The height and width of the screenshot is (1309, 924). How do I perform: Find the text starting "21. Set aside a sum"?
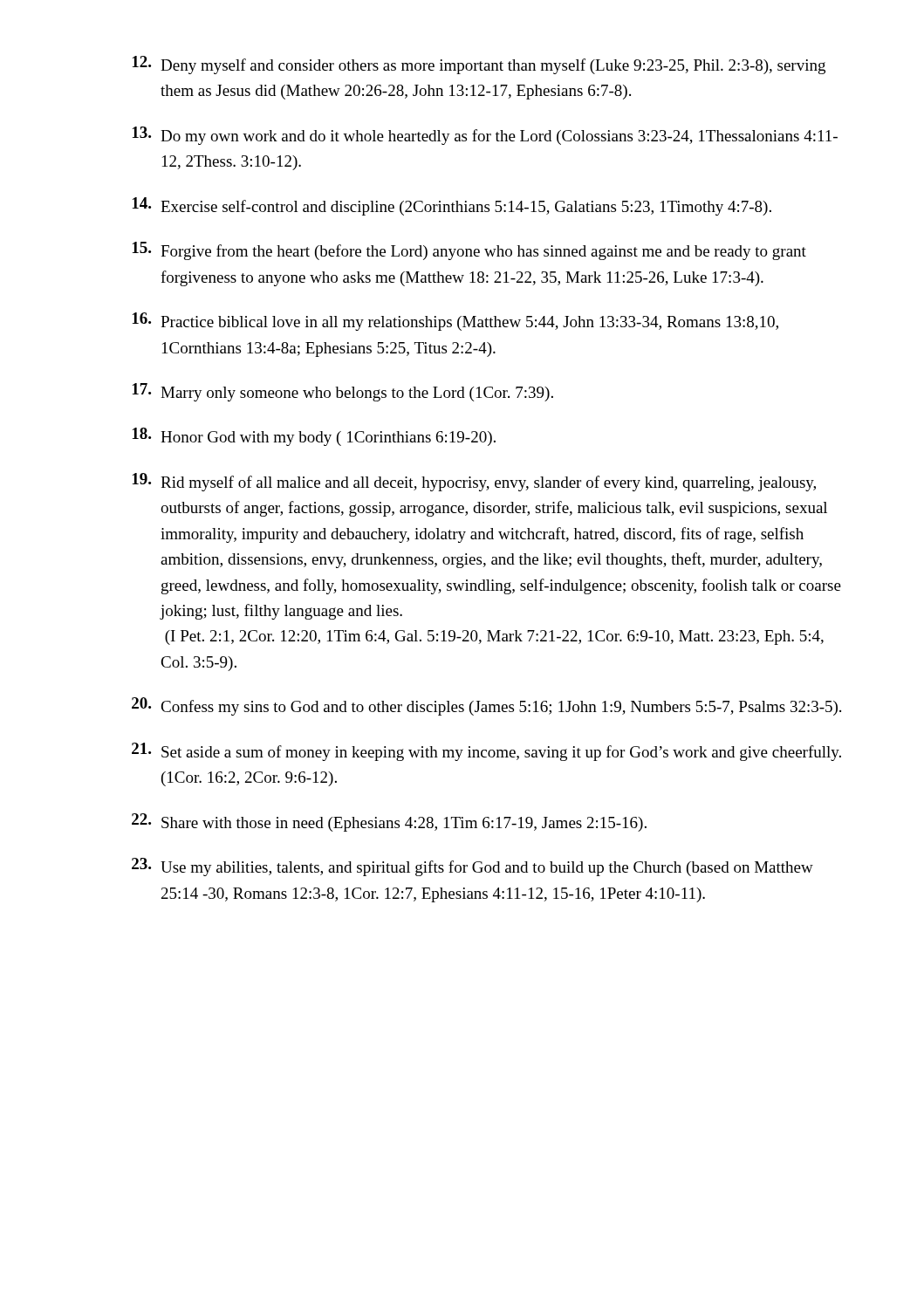pos(475,765)
